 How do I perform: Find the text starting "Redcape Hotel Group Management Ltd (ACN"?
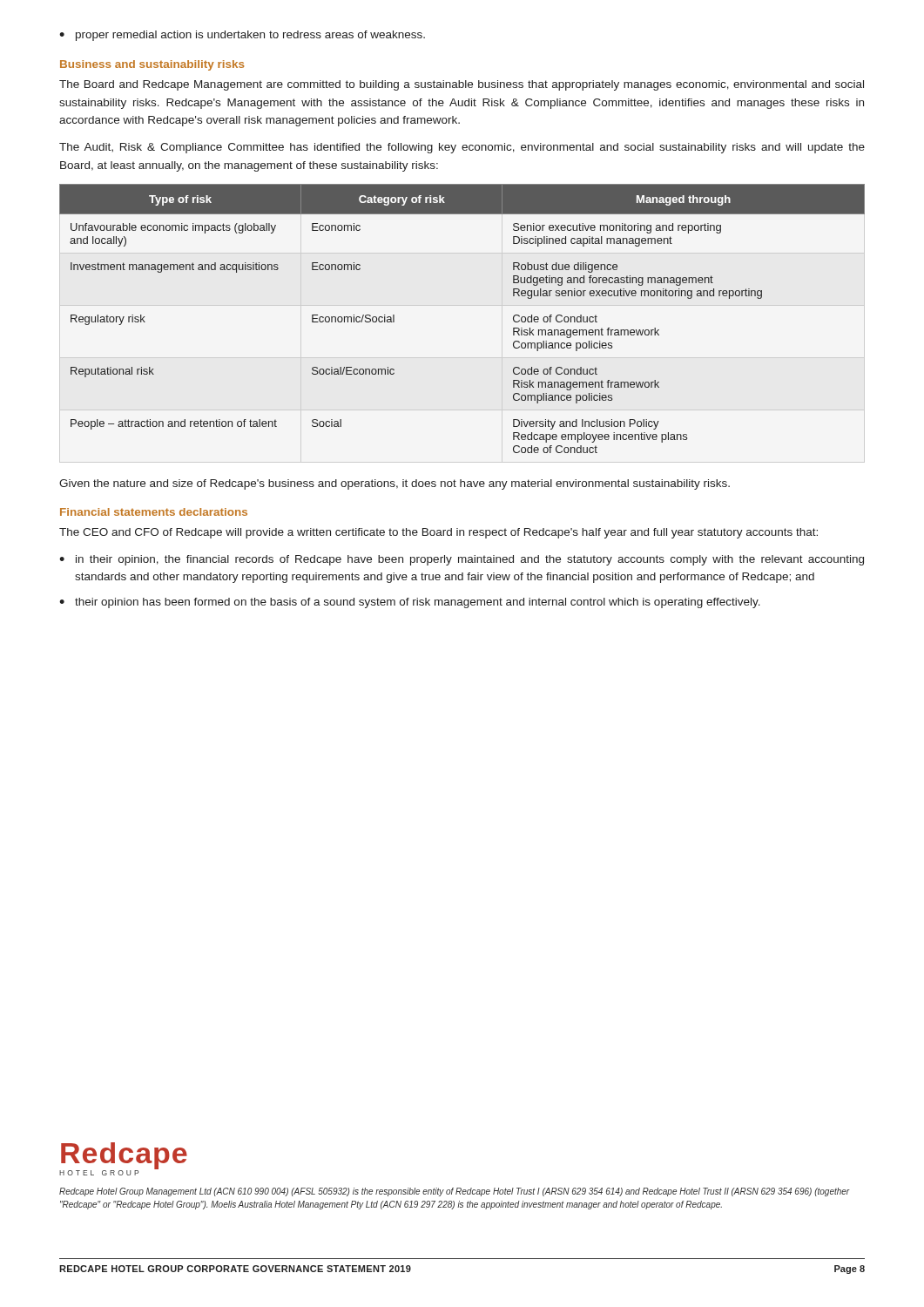pos(454,1198)
